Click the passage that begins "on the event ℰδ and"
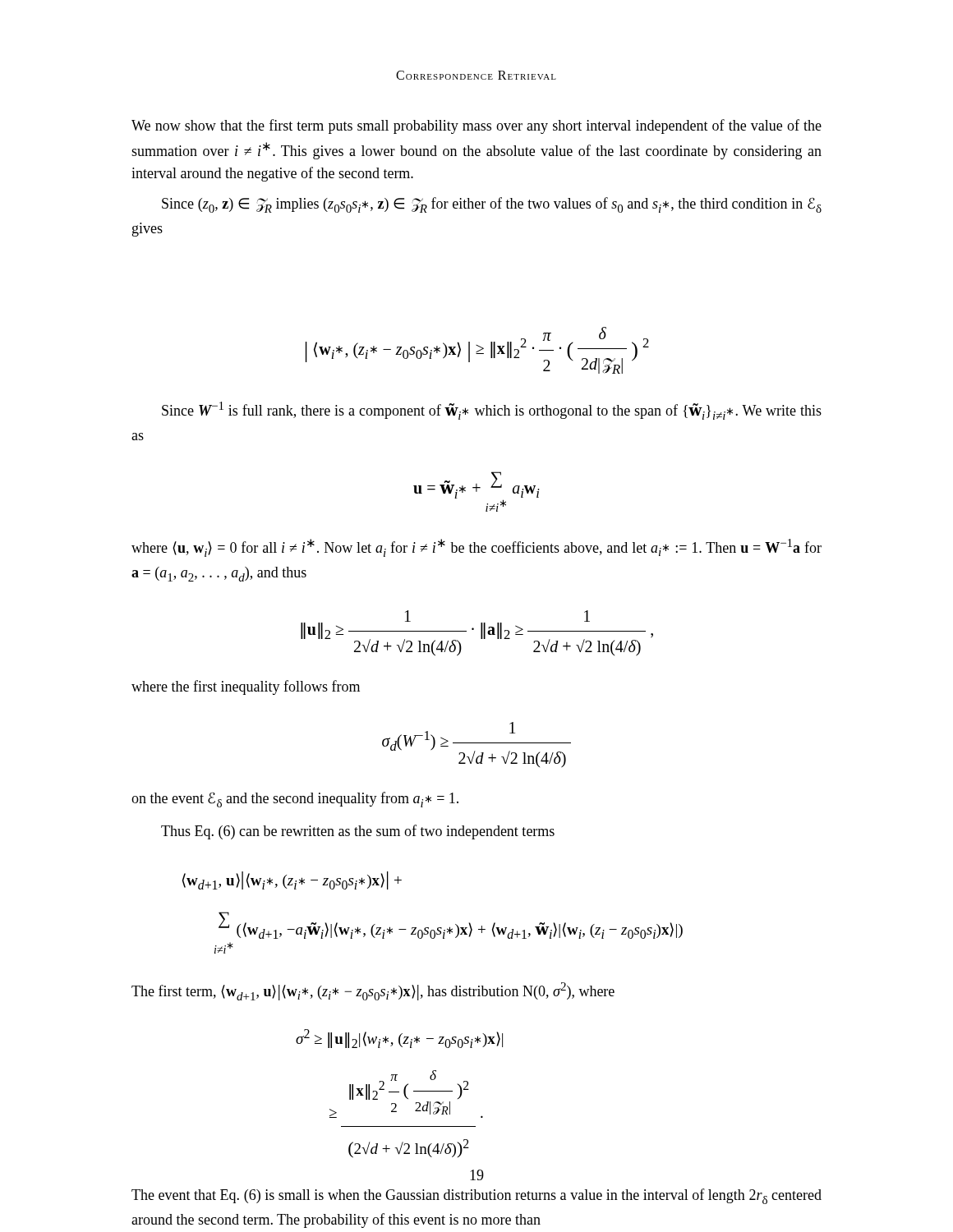This screenshot has width=953, height=1232. coord(295,800)
